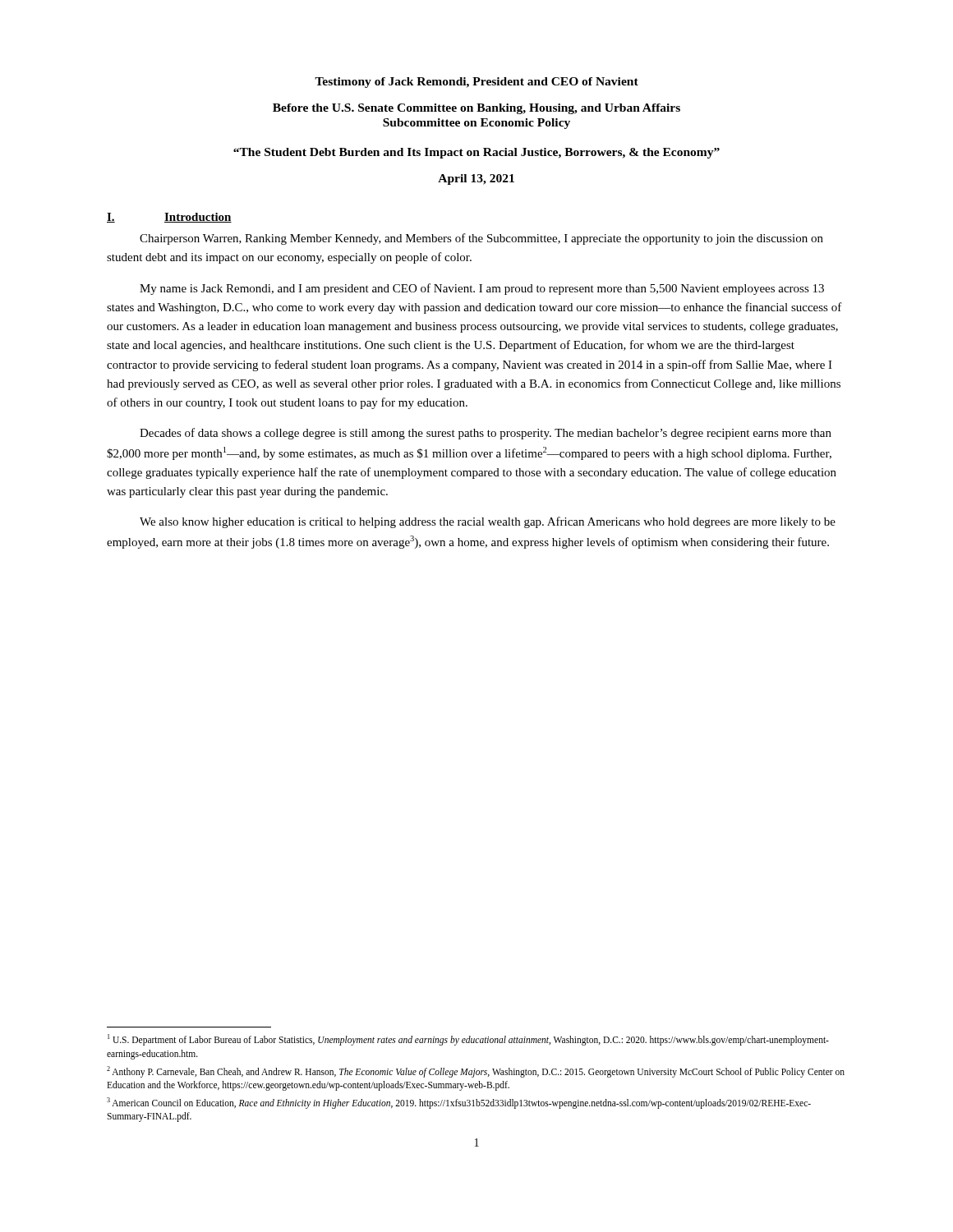Select the title that says "“The Student Debt Burden and Its Impact on"
This screenshot has width=953, height=1232.
coord(476,152)
